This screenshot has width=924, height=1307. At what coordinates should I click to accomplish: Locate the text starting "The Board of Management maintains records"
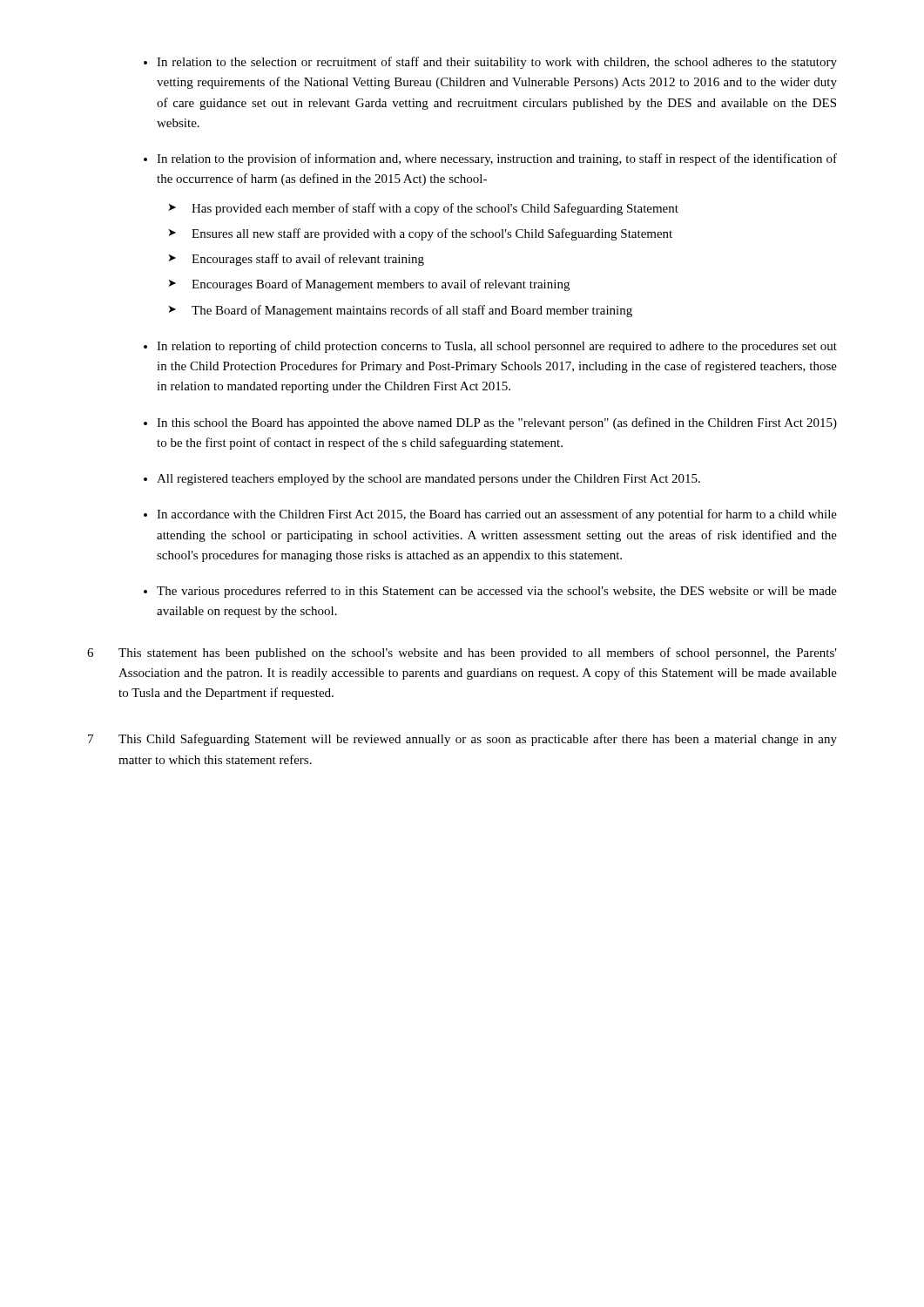(x=412, y=310)
